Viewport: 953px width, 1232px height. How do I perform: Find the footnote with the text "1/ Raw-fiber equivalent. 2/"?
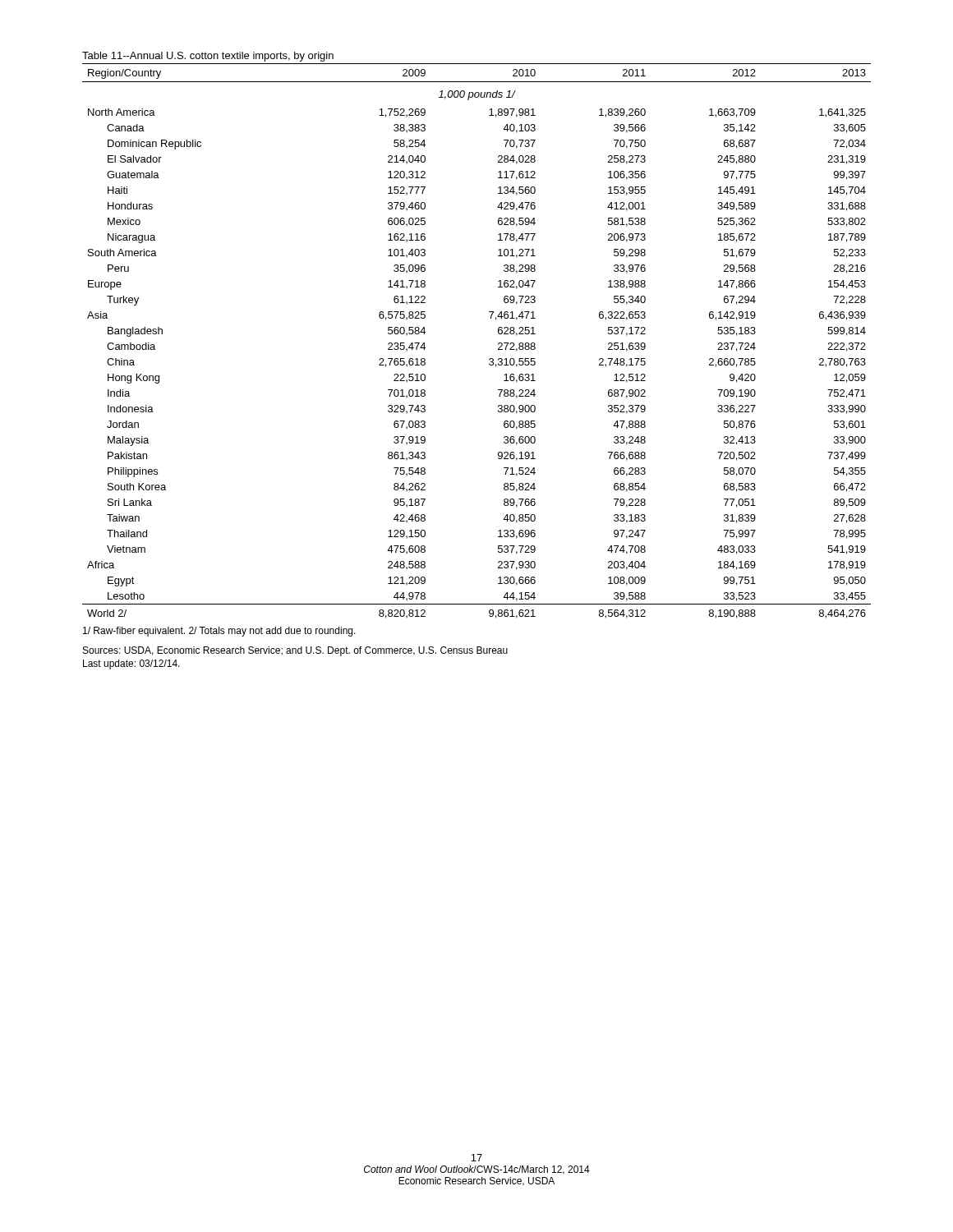(219, 631)
